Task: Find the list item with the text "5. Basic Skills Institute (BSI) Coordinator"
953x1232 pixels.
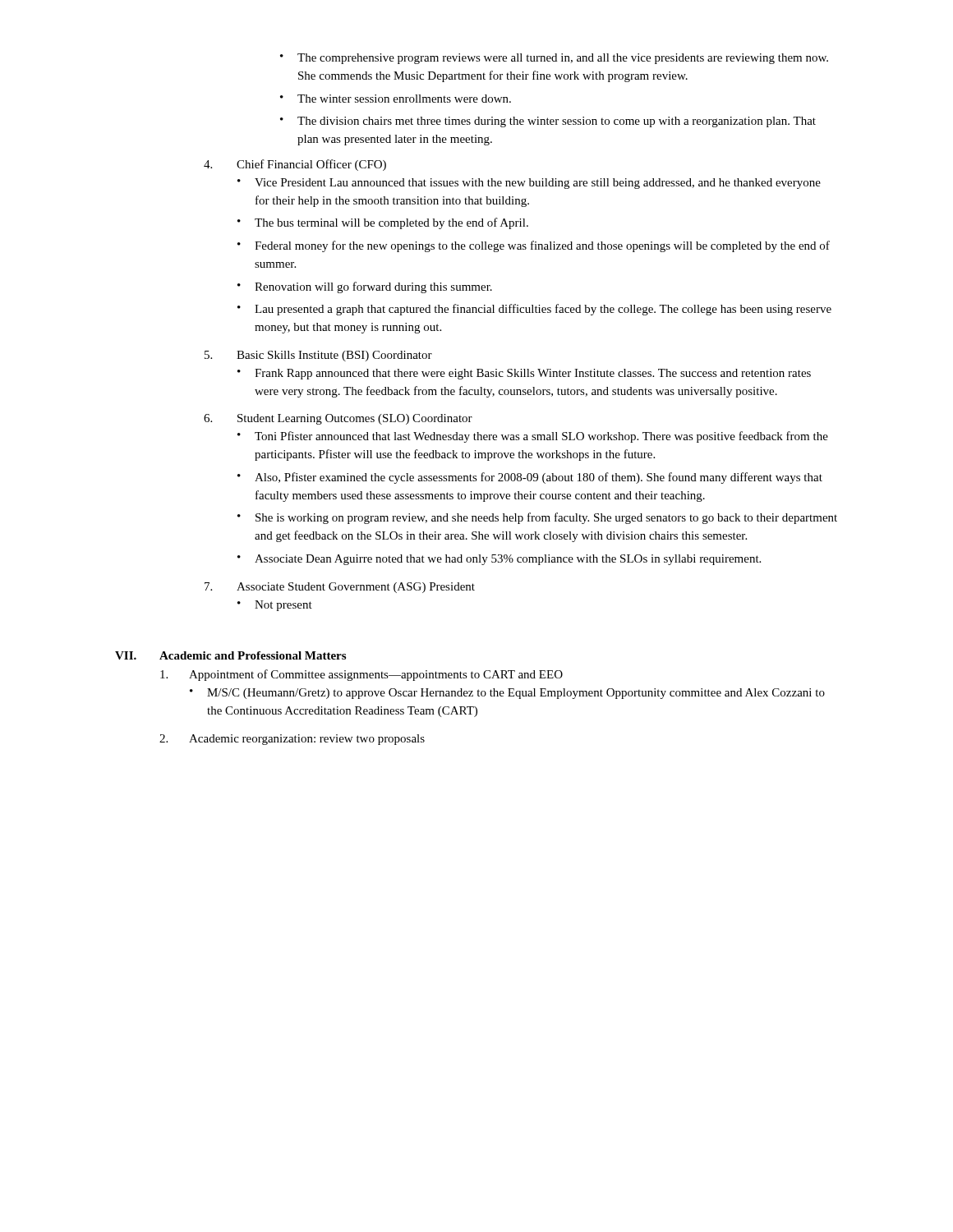Action: point(318,355)
